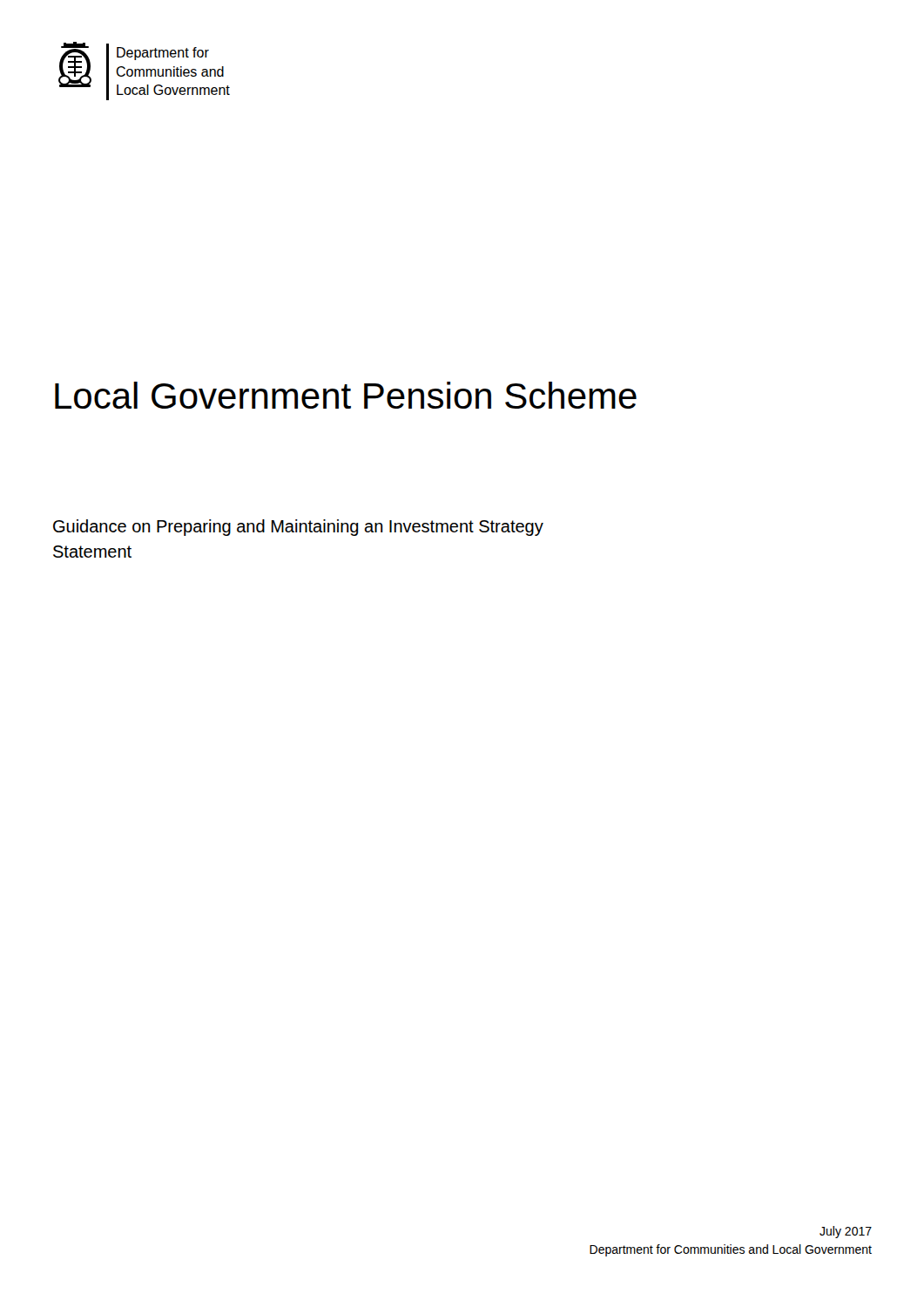Find the passage starting "Local Government Pension Scheme"

click(x=345, y=396)
